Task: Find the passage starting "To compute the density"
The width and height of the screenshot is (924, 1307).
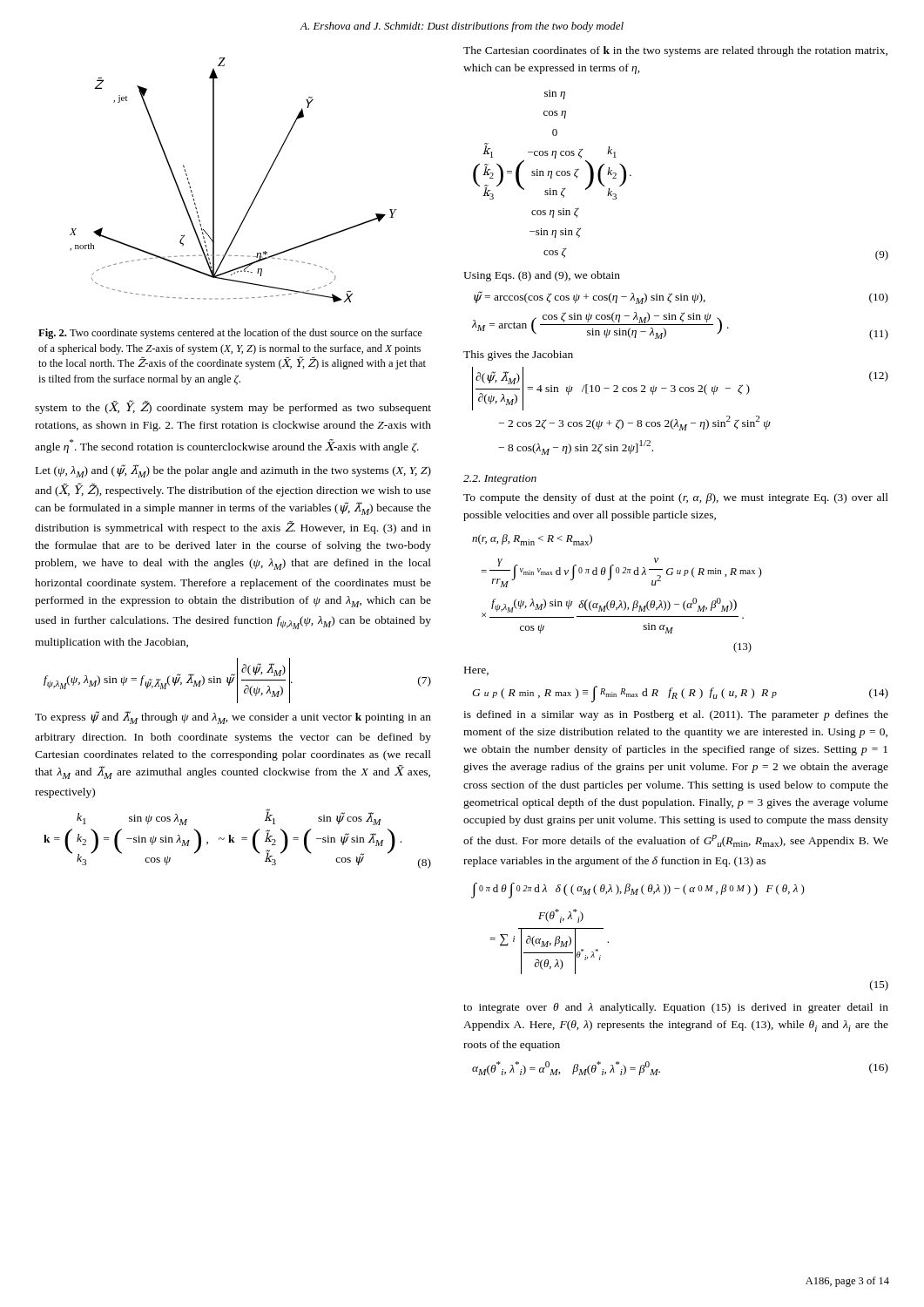Action: (x=676, y=506)
